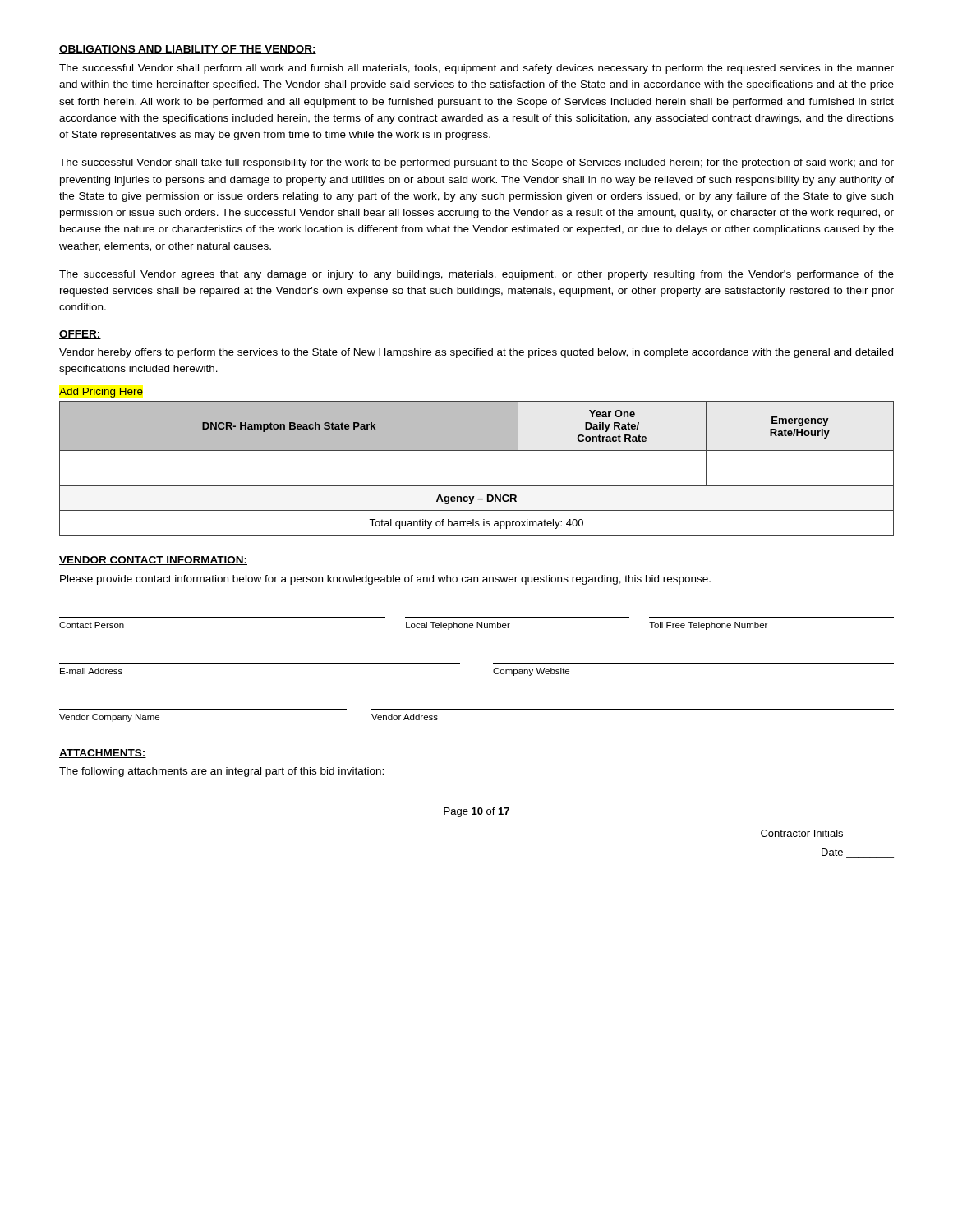Locate the section header containing "VENDOR CONTACT INFORMATION:"
Viewport: 953px width, 1232px height.
(153, 560)
